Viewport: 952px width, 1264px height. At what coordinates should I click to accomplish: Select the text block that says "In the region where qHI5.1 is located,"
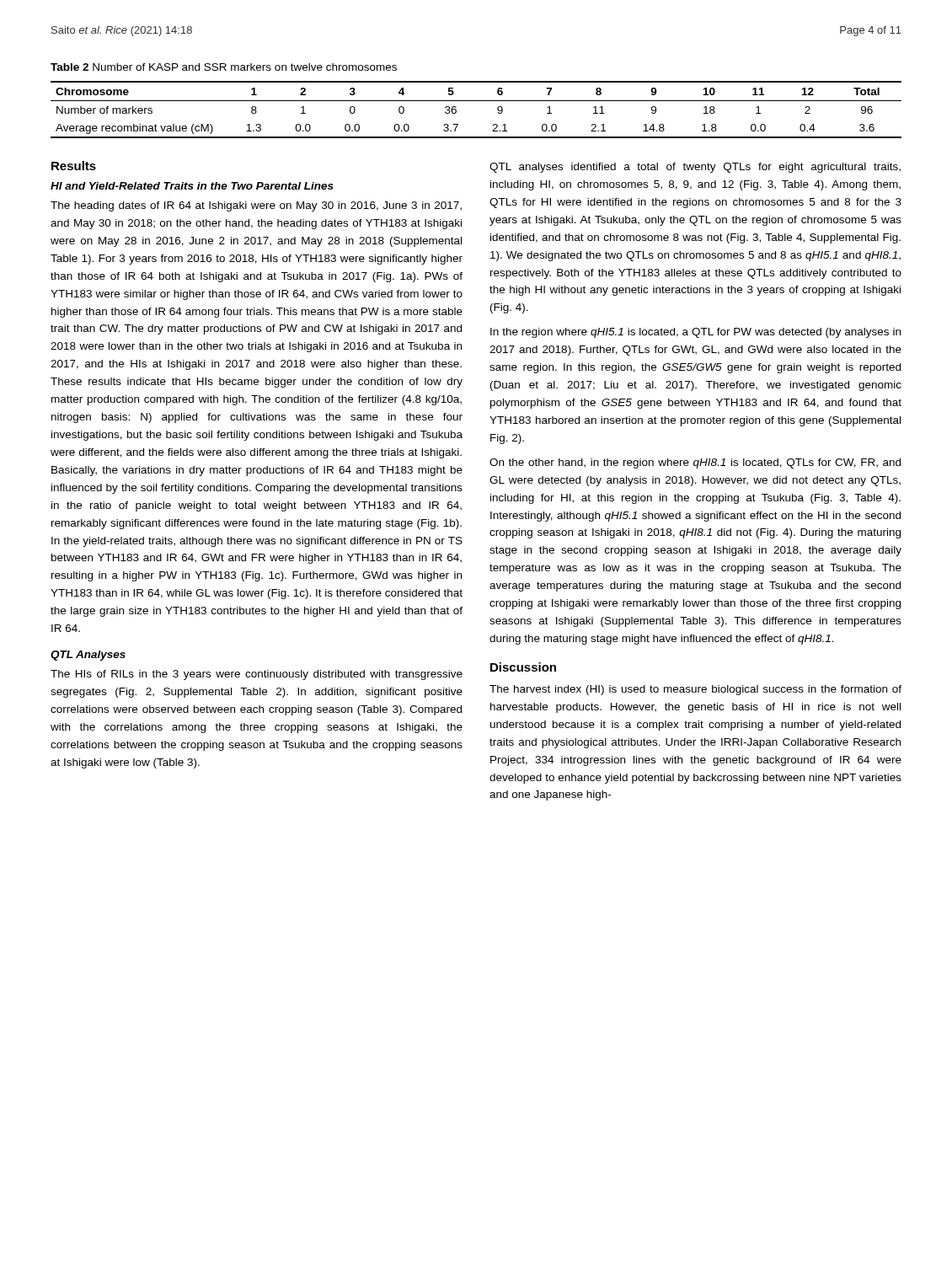(695, 385)
